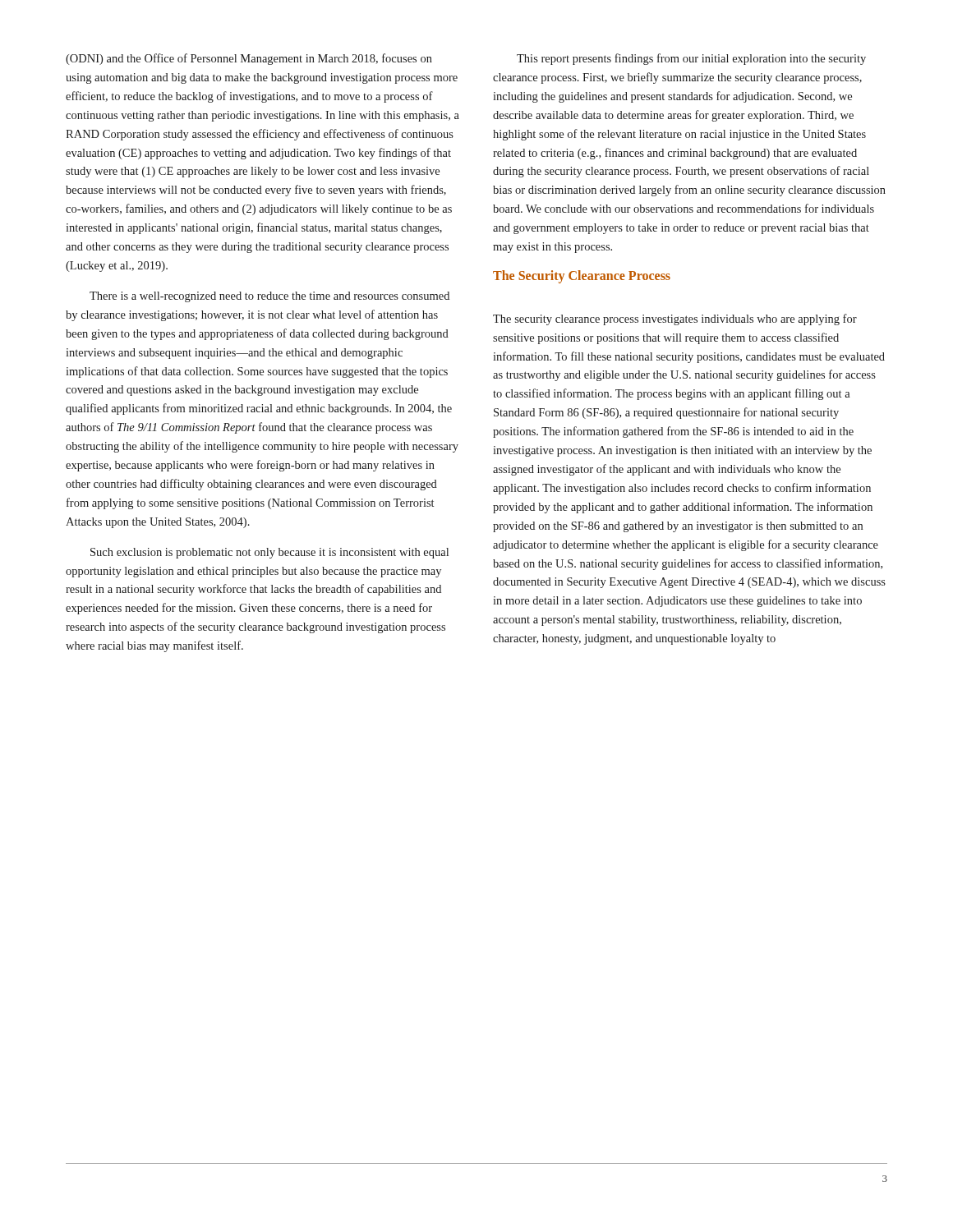Select the region starting "The Security Clearance Process"

coord(582,276)
